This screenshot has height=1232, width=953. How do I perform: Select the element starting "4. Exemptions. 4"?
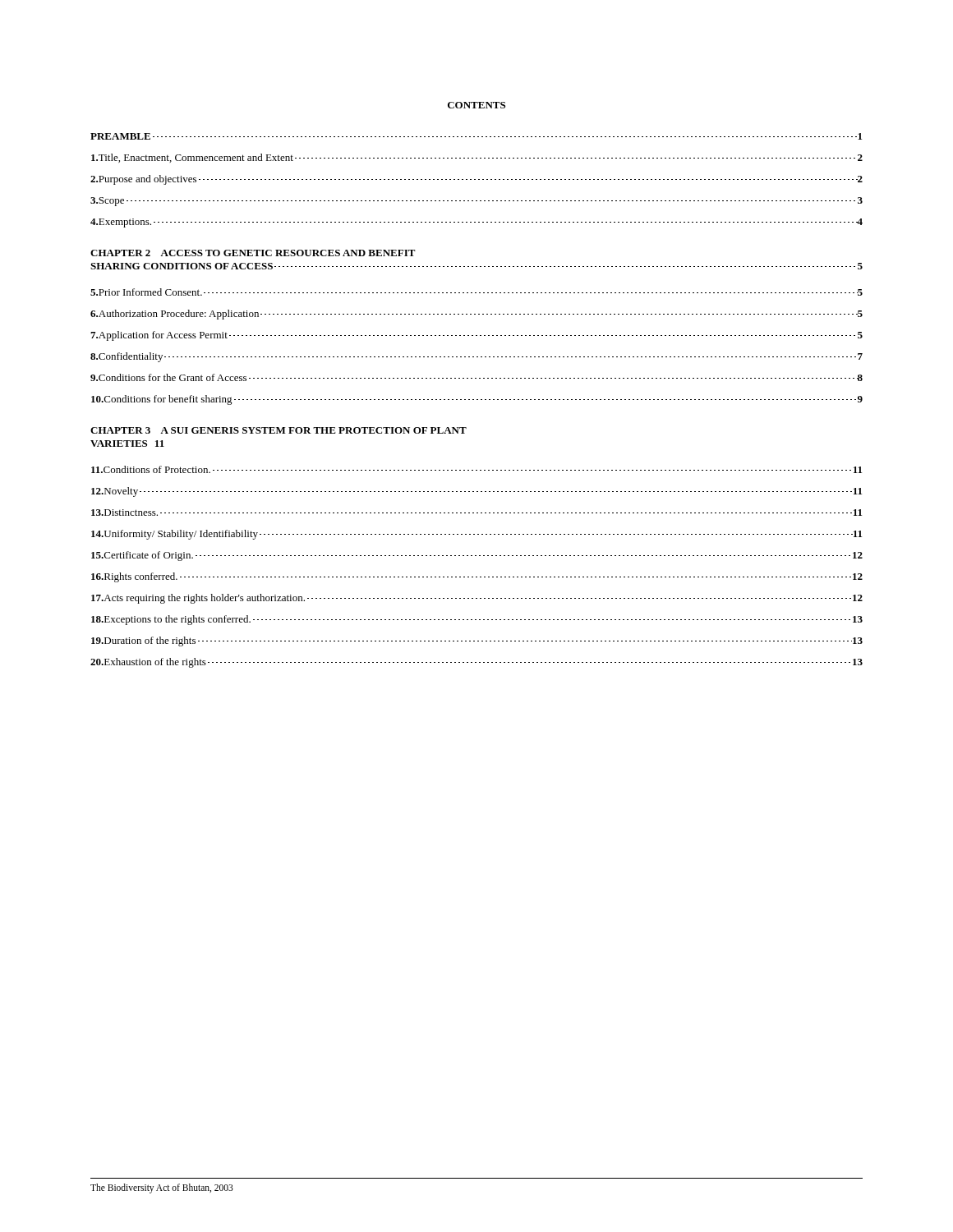coord(476,222)
